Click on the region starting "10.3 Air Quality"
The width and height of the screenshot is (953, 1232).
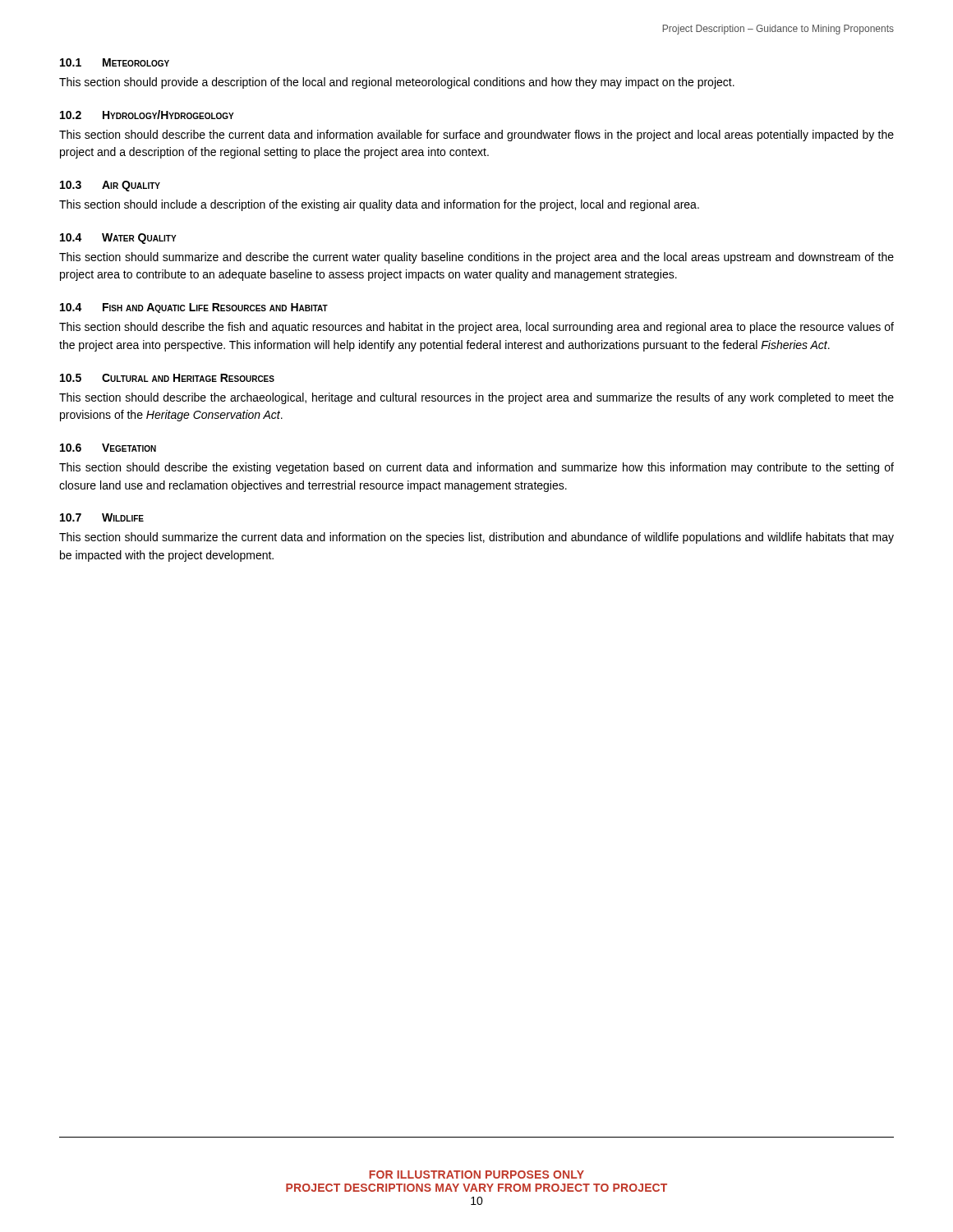pos(110,185)
